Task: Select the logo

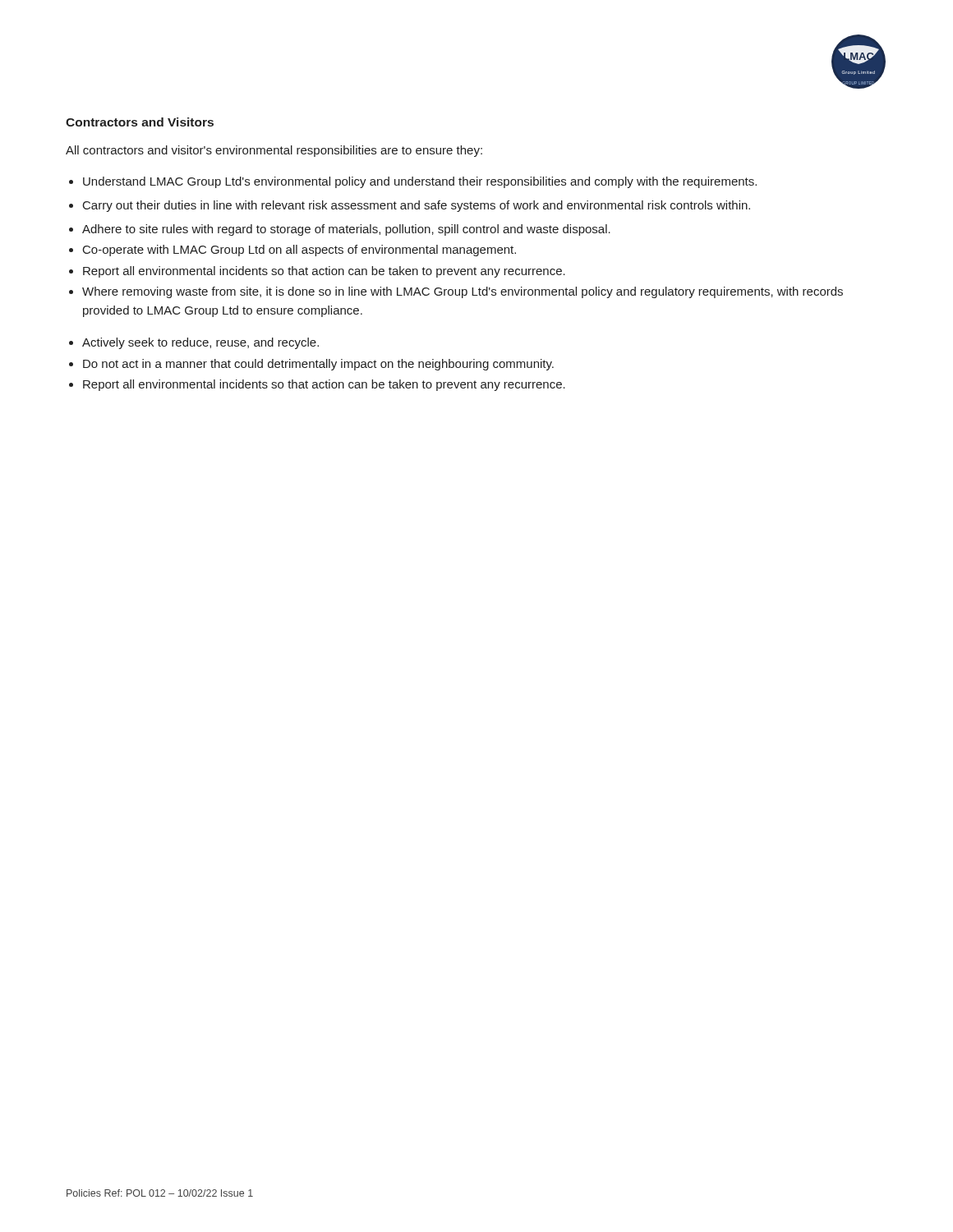Action: coord(859,65)
